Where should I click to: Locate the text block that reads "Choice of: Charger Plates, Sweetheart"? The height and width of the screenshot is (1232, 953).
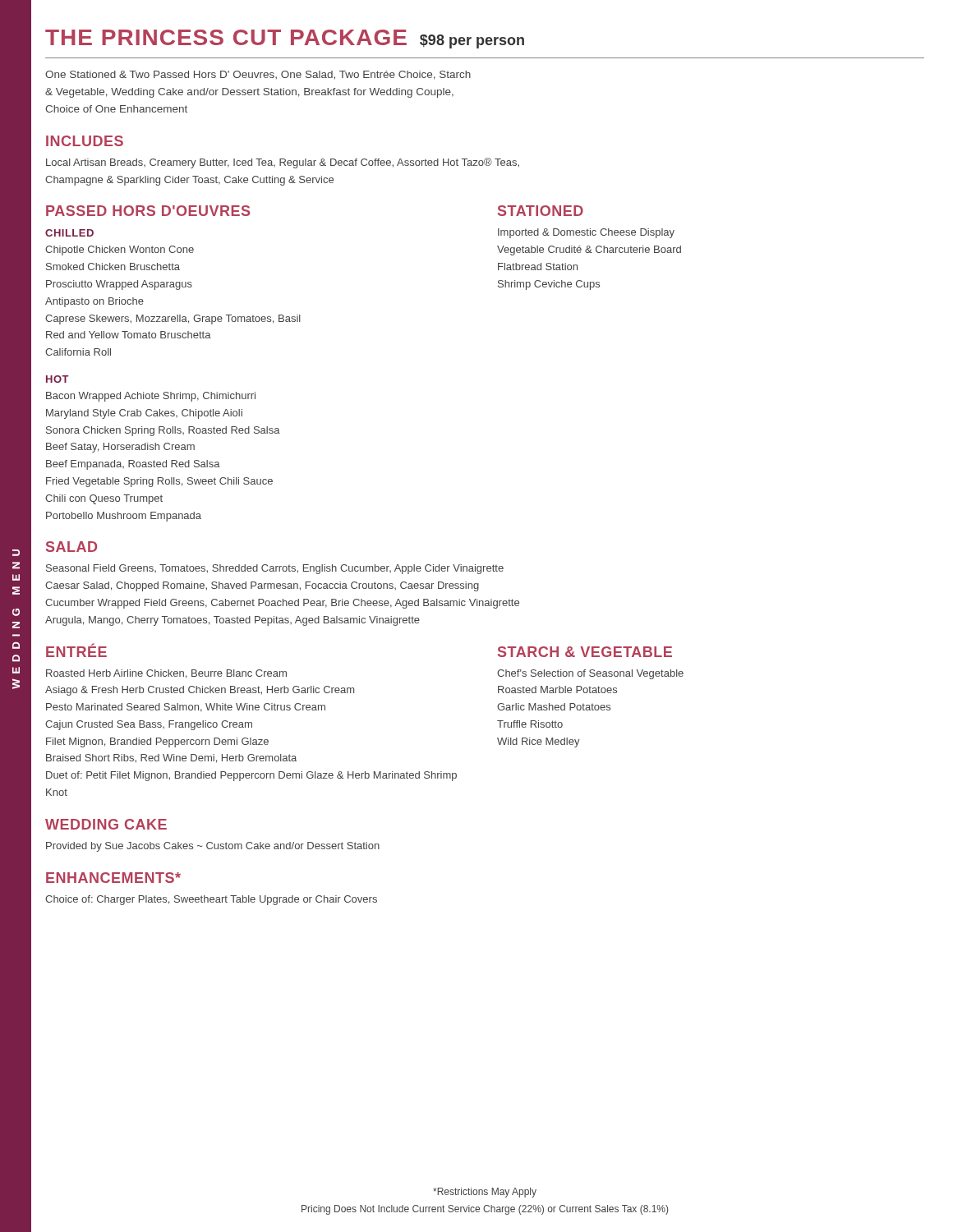211,899
